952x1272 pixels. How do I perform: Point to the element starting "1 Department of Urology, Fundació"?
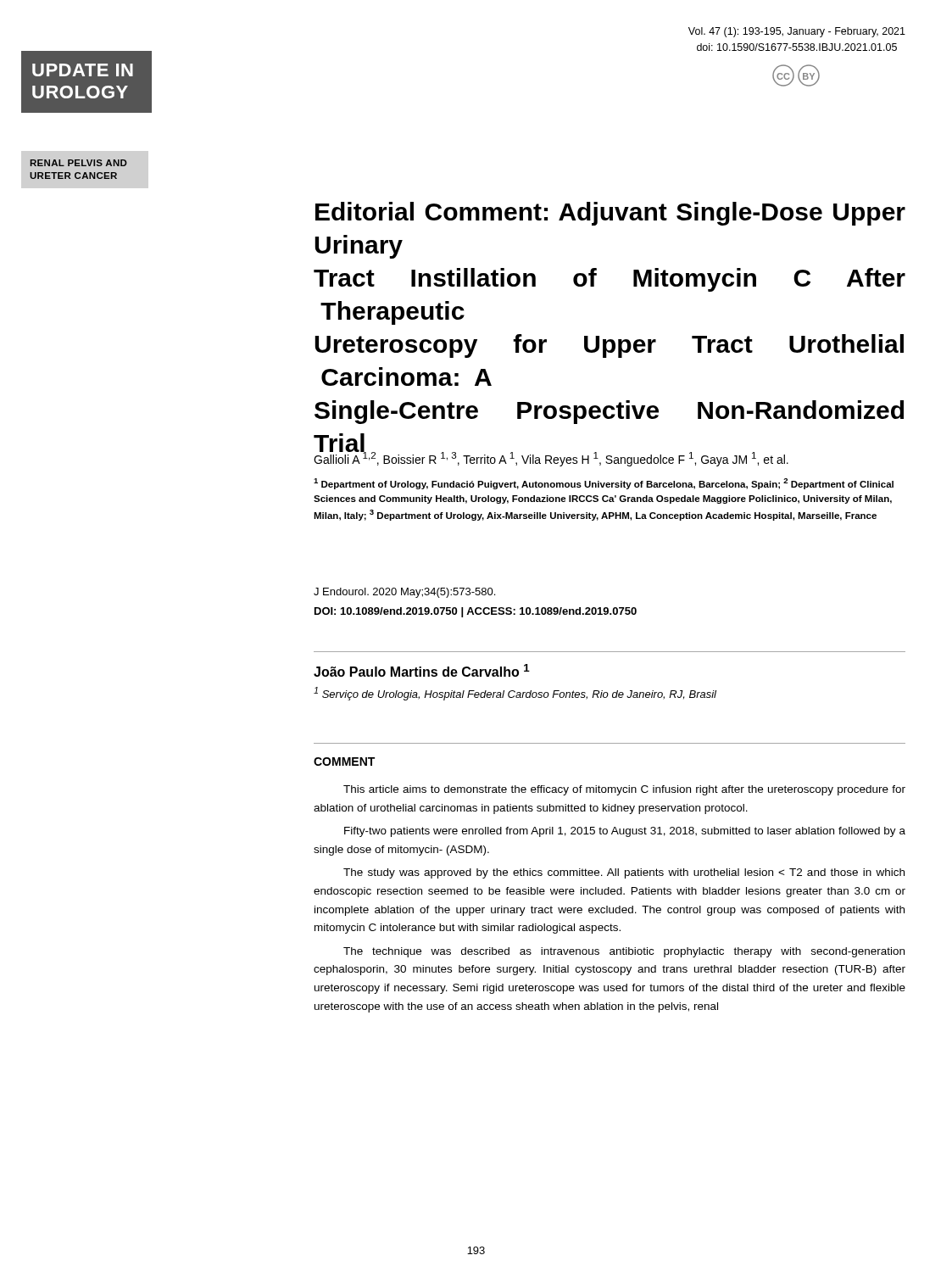pyautogui.click(x=604, y=498)
